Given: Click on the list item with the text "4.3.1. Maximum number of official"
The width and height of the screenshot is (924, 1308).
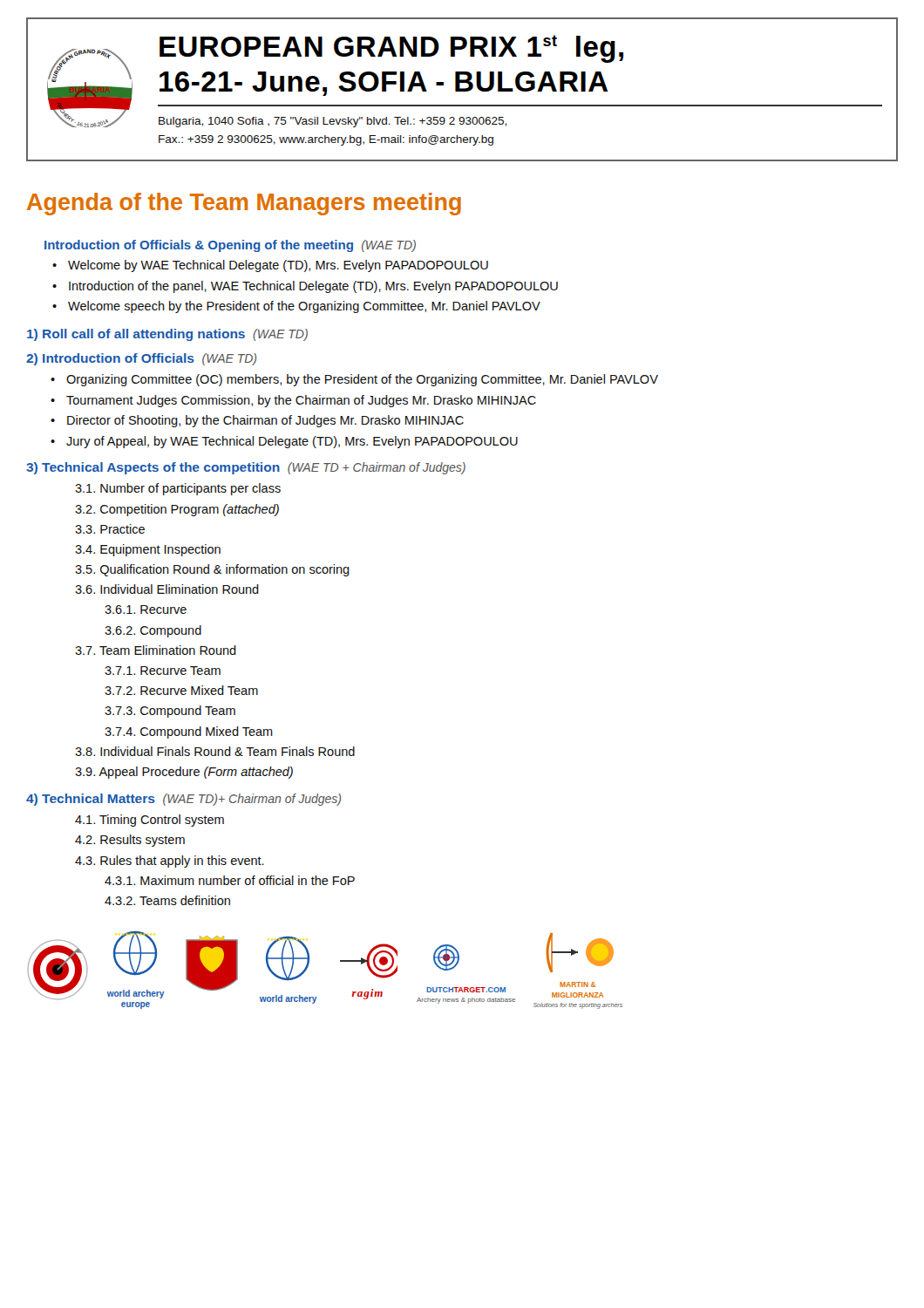Looking at the screenshot, I should click(x=230, y=880).
